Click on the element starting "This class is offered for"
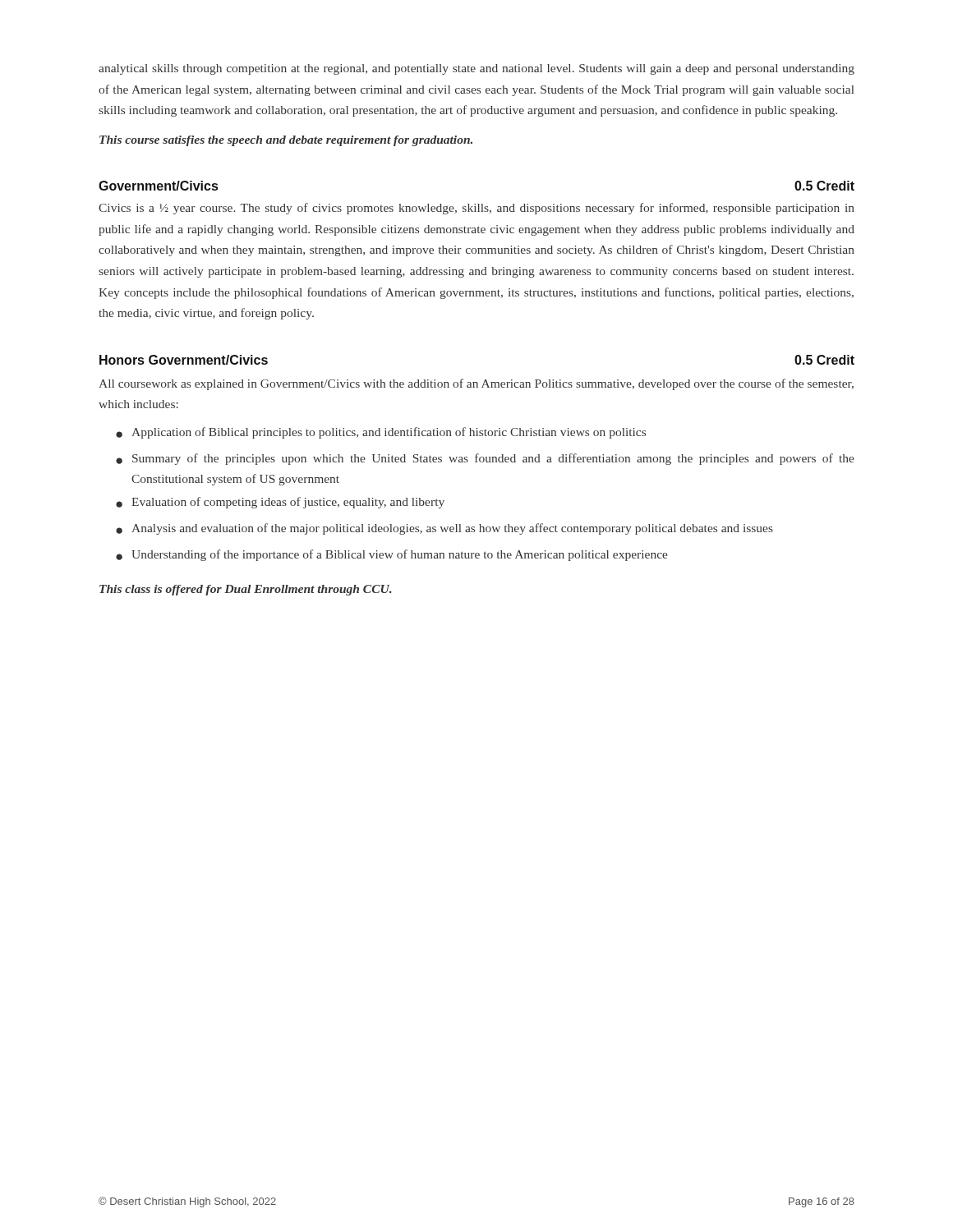The height and width of the screenshot is (1232, 953). 245,589
